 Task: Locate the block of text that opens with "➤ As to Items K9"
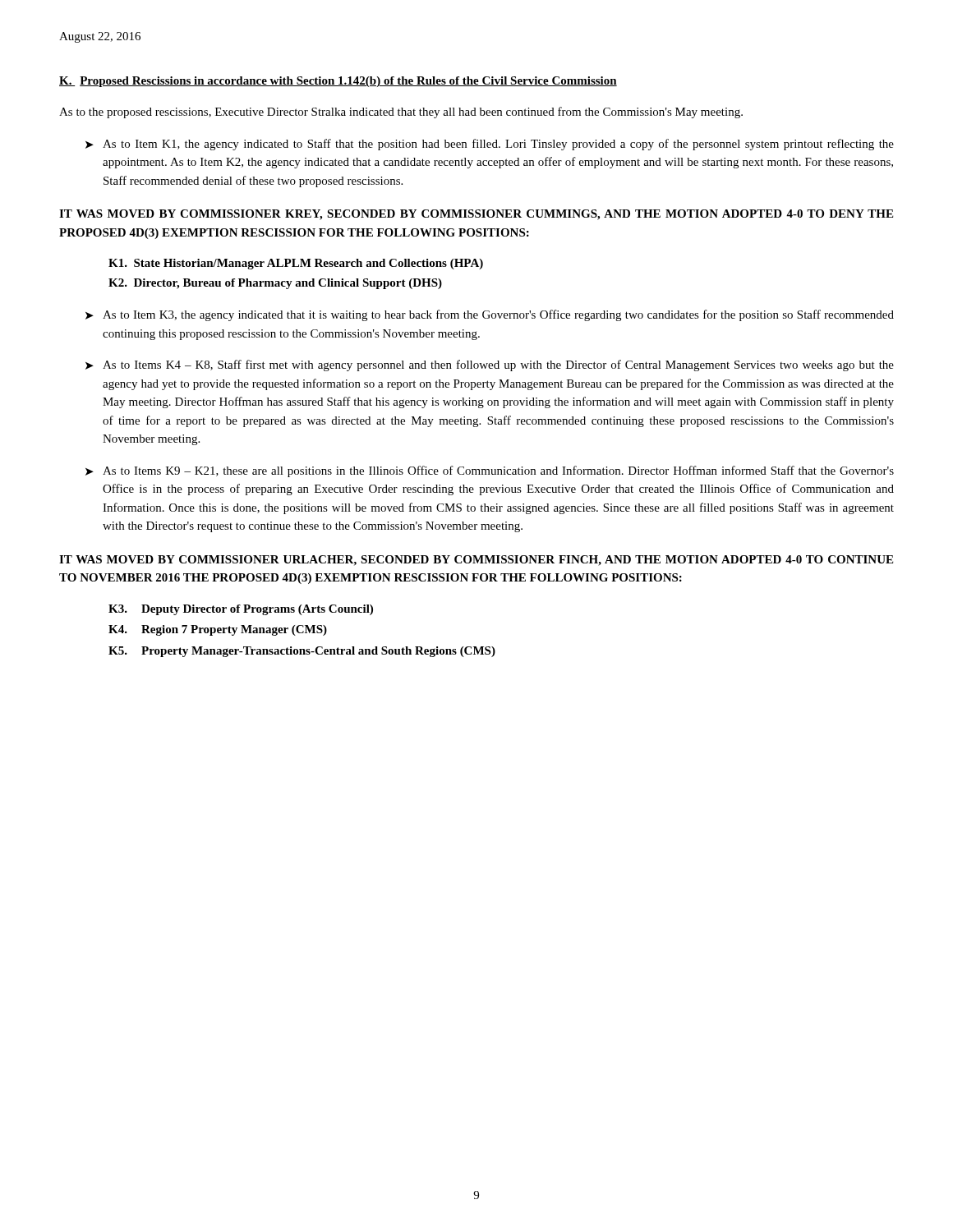pyautogui.click(x=489, y=498)
